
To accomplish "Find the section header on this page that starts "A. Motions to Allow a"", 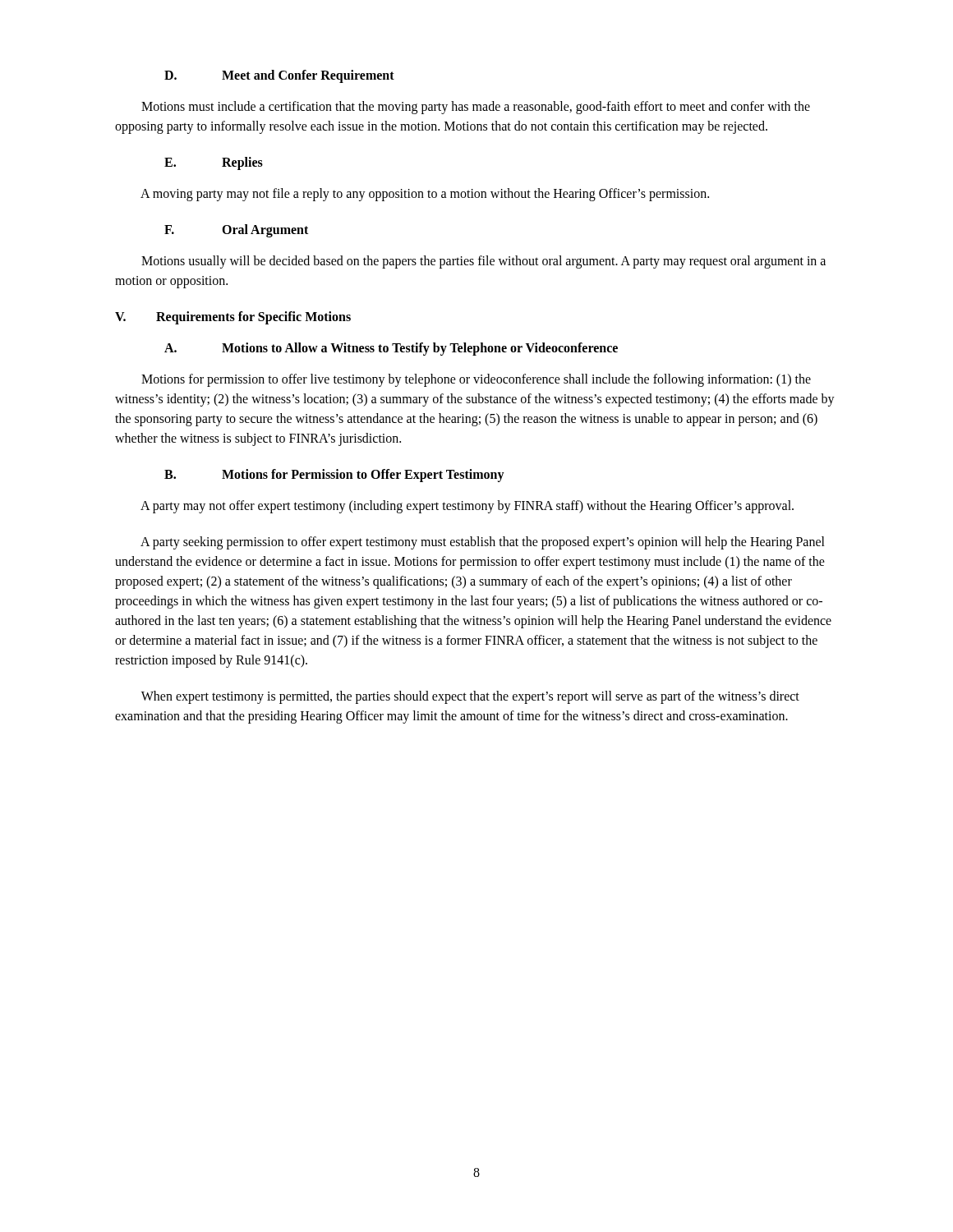I will tap(367, 348).
